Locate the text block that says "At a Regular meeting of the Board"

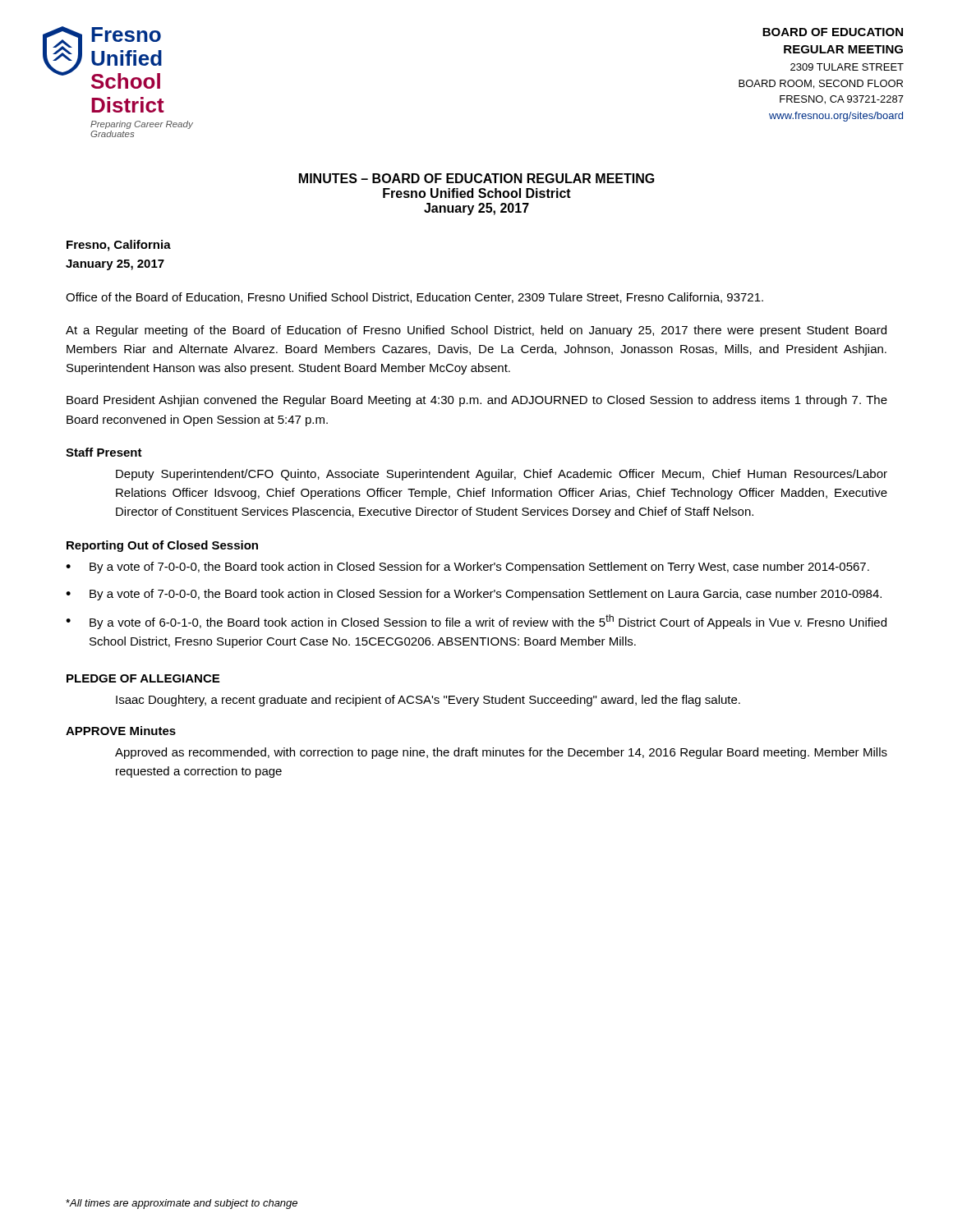pos(476,349)
